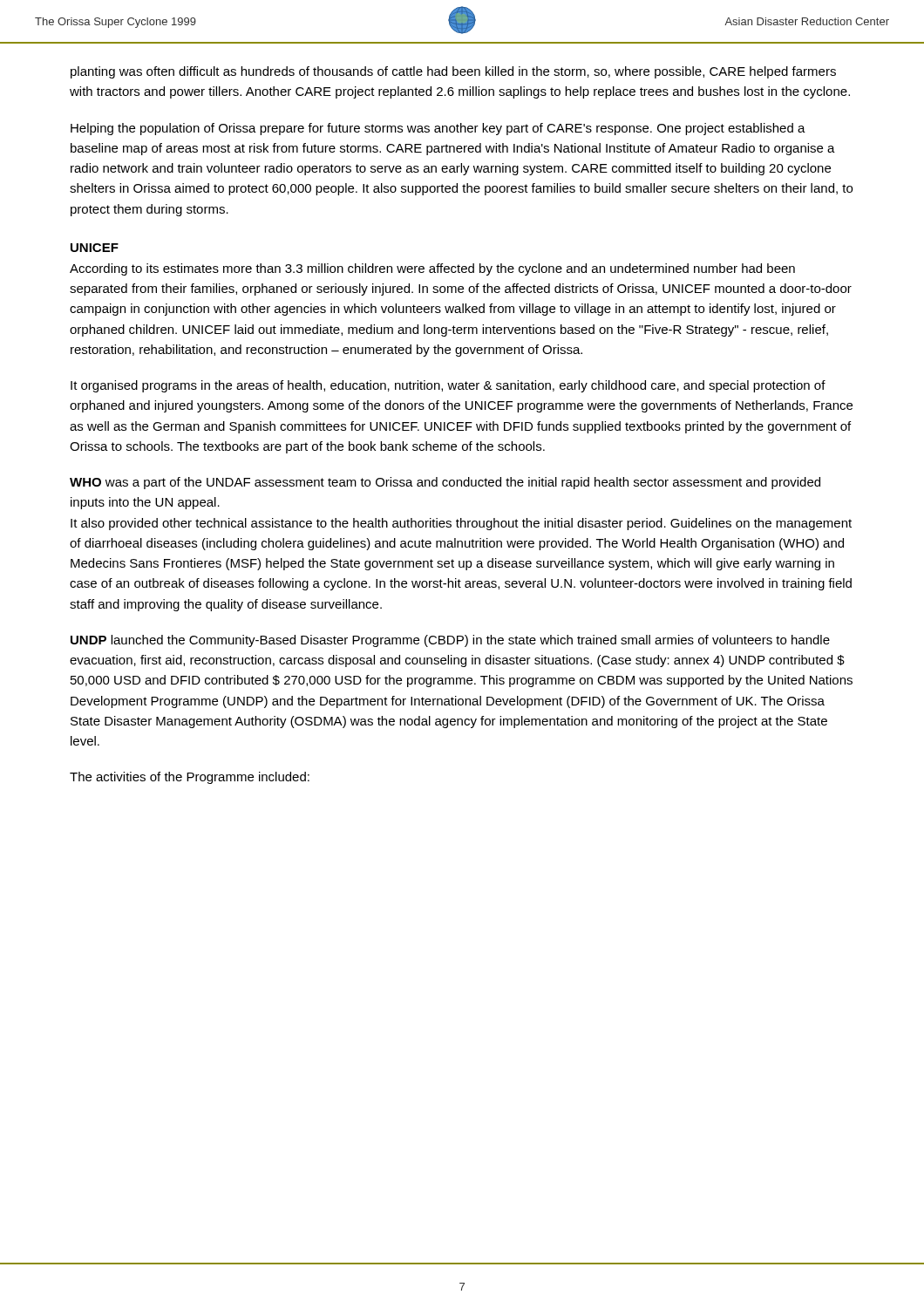This screenshot has width=924, height=1308.
Task: Navigate to the text block starting "The activities of the"
Action: 190,777
